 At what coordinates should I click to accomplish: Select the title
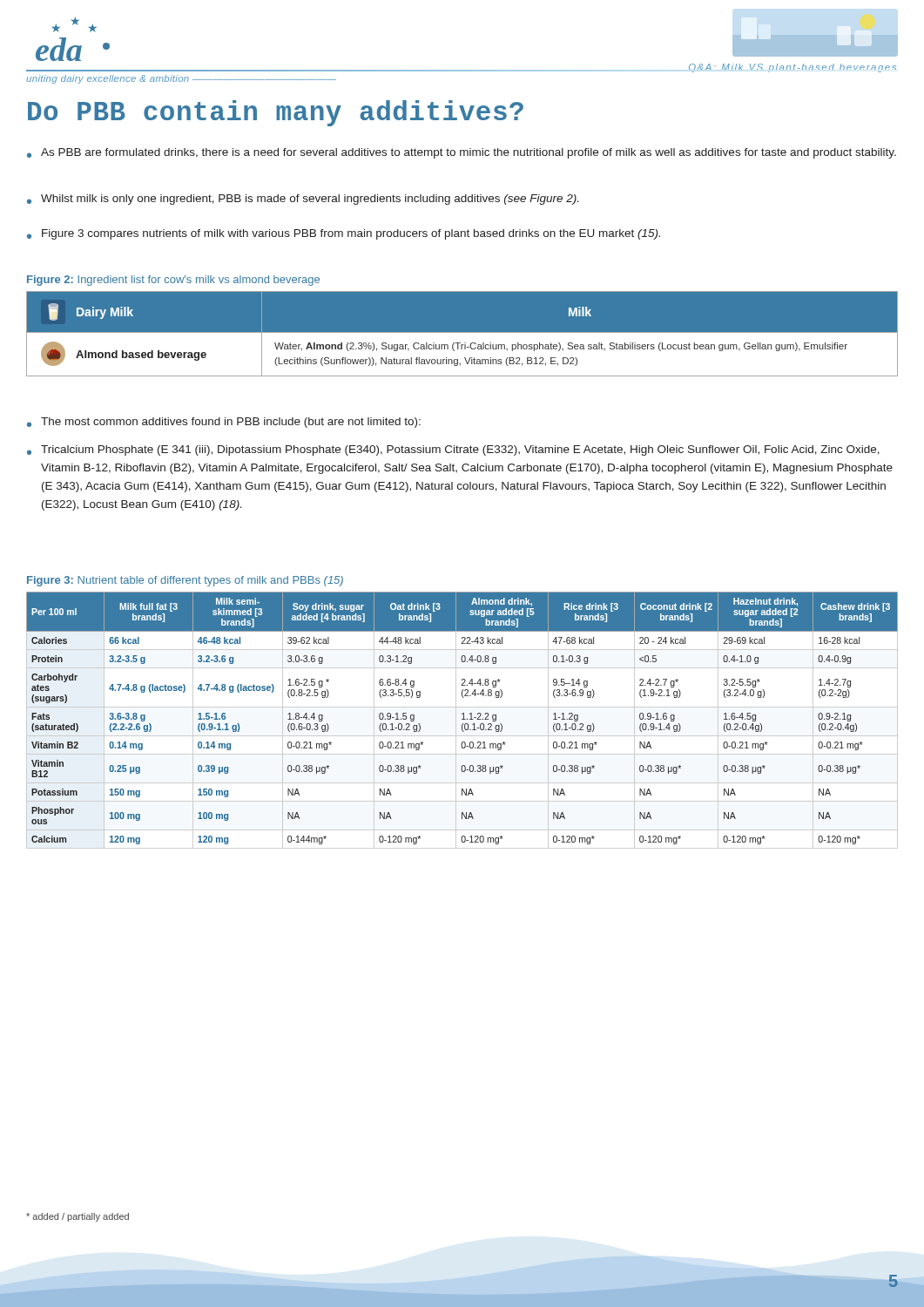click(x=276, y=113)
